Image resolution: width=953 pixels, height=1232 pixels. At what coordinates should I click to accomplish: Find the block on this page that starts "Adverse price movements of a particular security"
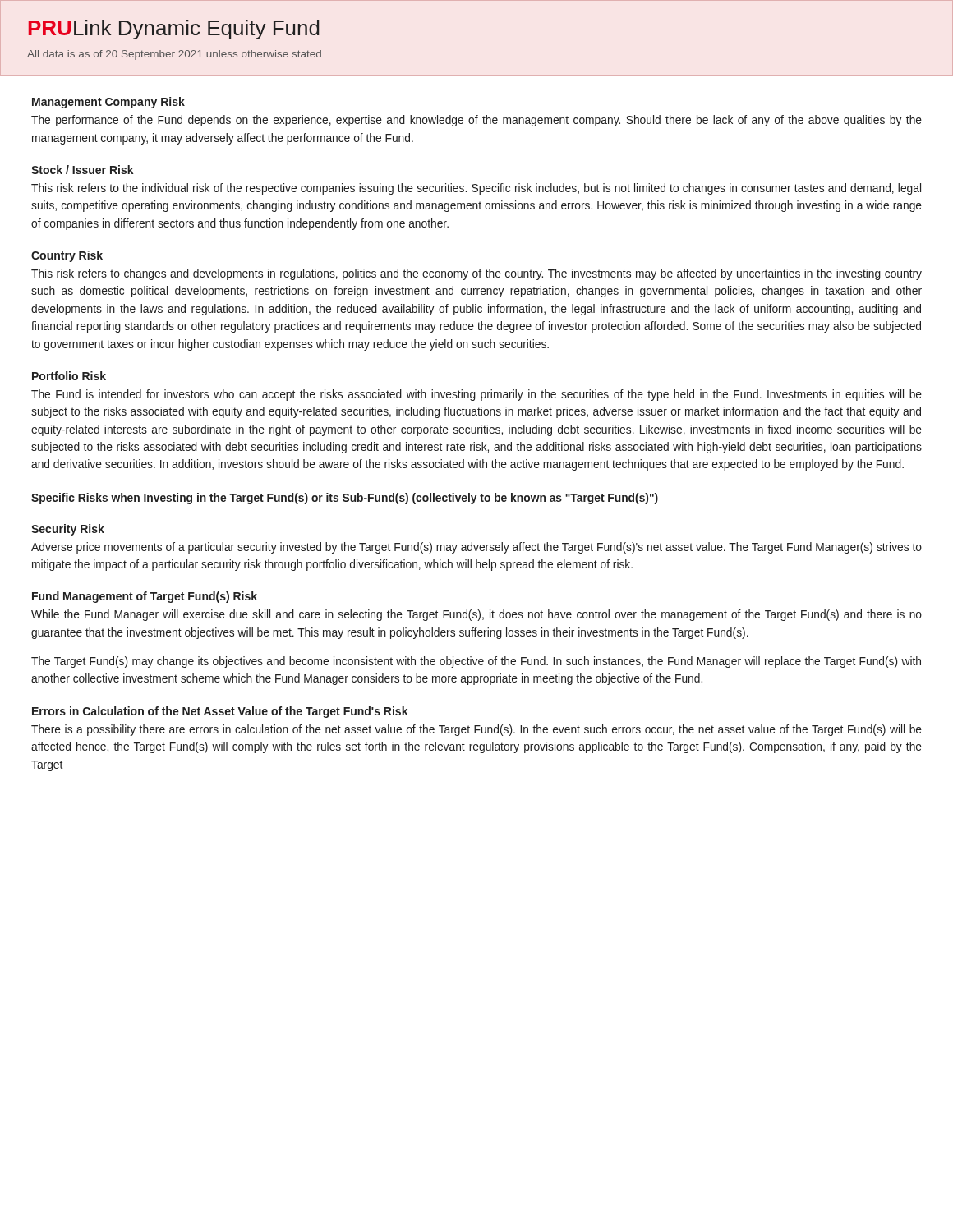[476, 556]
